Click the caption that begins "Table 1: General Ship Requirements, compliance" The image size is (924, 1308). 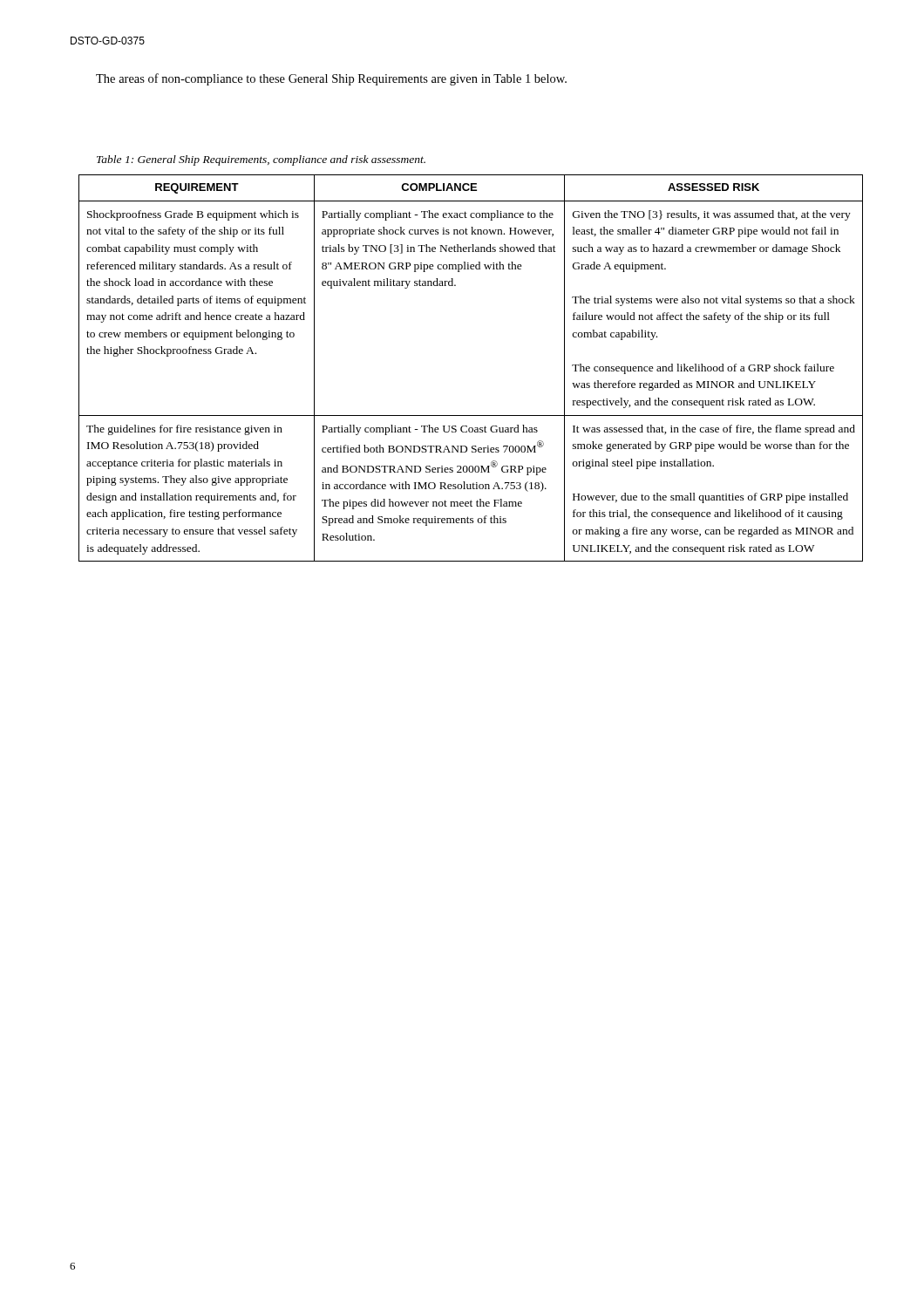tap(261, 159)
